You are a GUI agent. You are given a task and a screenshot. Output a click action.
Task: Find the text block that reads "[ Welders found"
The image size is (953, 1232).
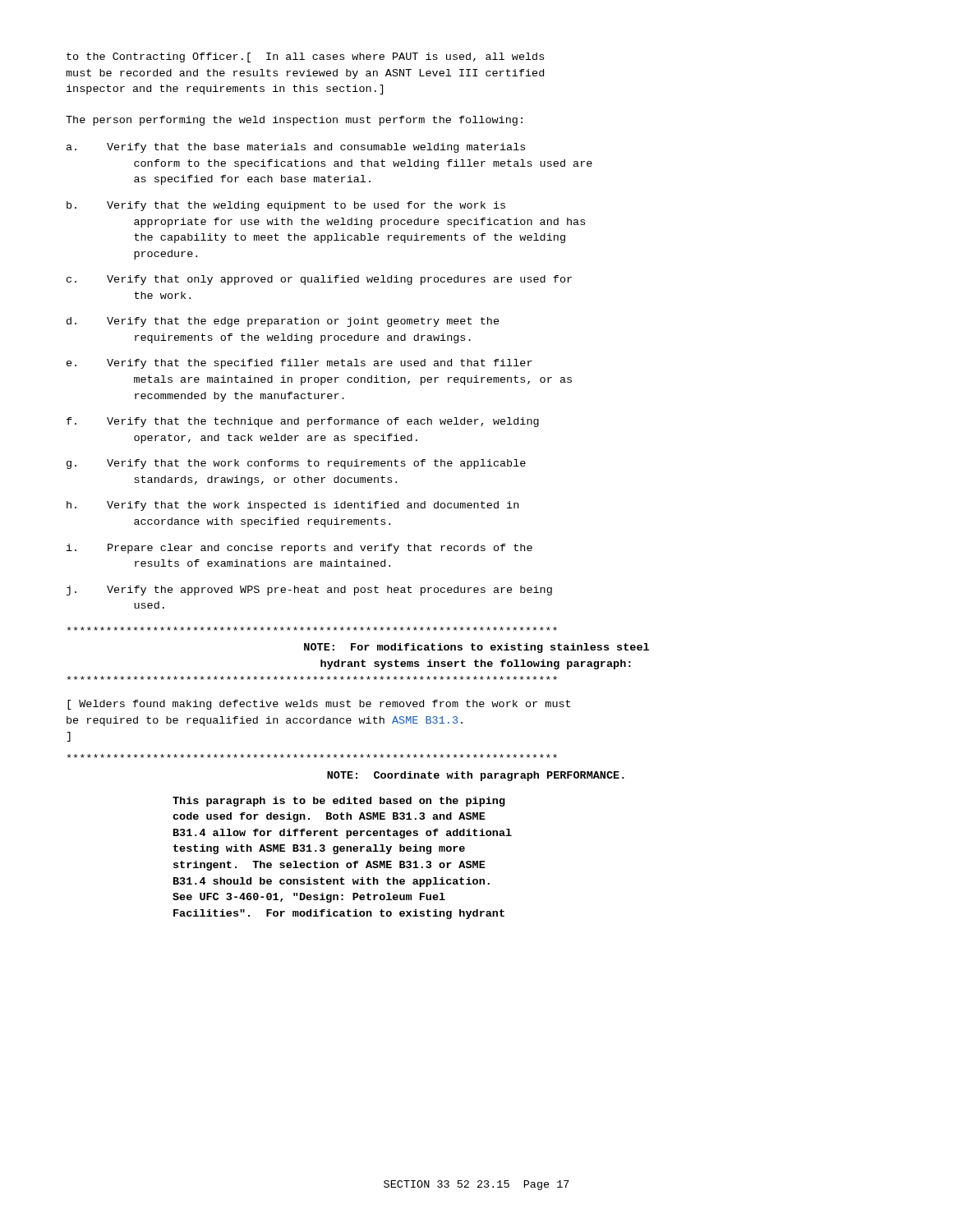tap(319, 720)
